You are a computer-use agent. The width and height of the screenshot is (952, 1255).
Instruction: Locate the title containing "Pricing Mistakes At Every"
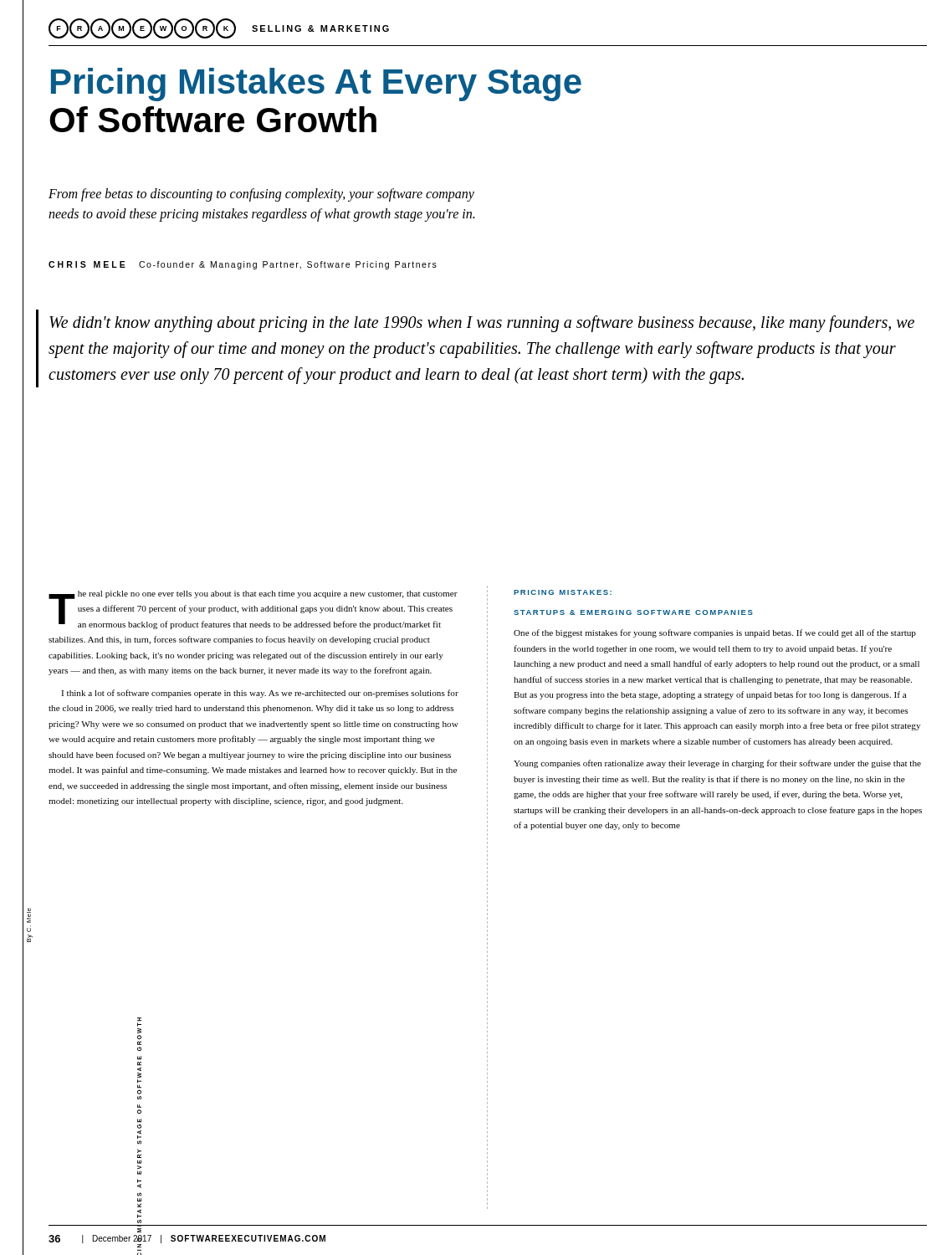pyautogui.click(x=488, y=101)
